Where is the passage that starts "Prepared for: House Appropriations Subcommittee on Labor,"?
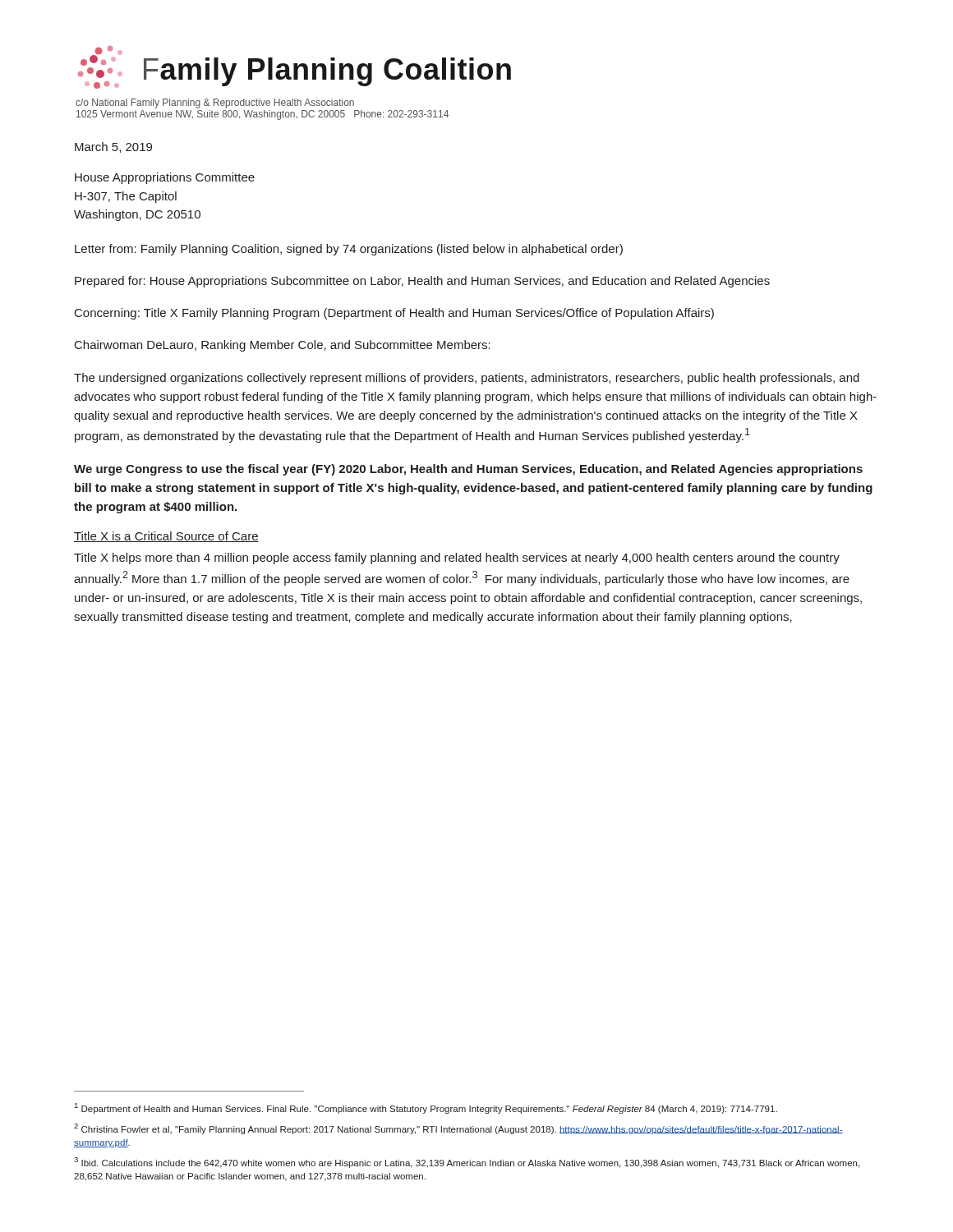This screenshot has width=953, height=1232. [x=422, y=280]
